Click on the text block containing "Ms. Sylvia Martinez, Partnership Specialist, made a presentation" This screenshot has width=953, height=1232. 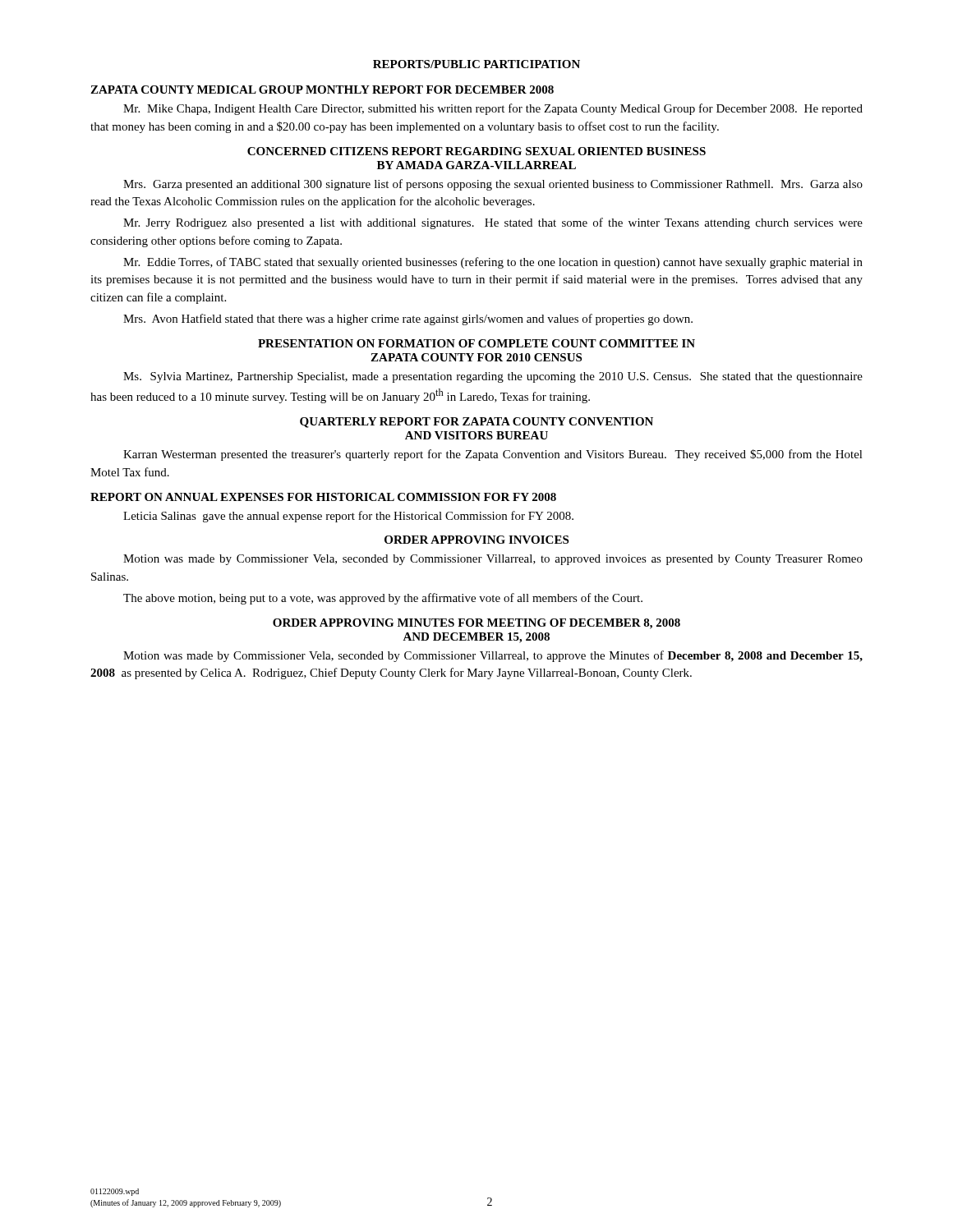(x=476, y=386)
